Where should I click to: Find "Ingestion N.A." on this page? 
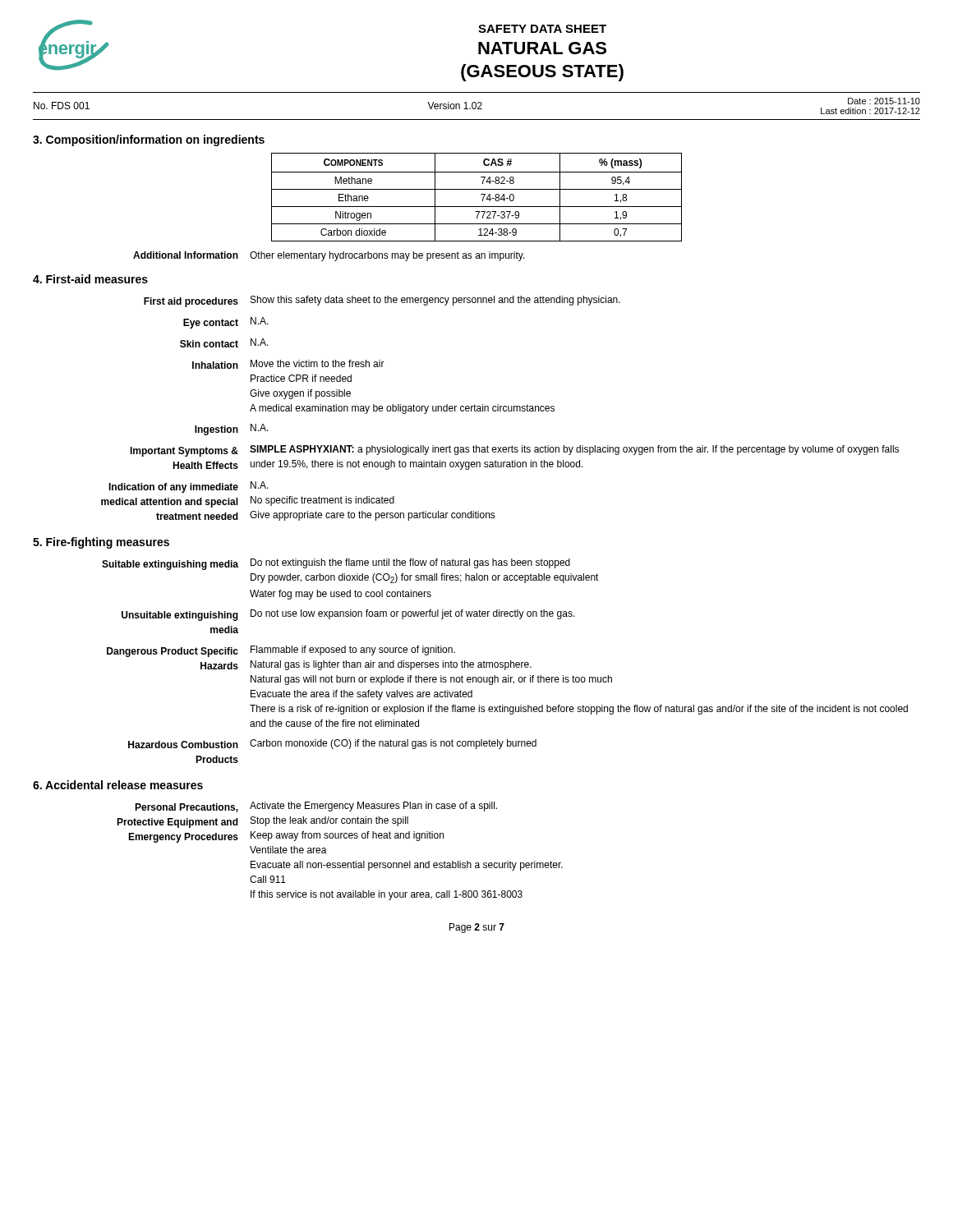(x=232, y=430)
